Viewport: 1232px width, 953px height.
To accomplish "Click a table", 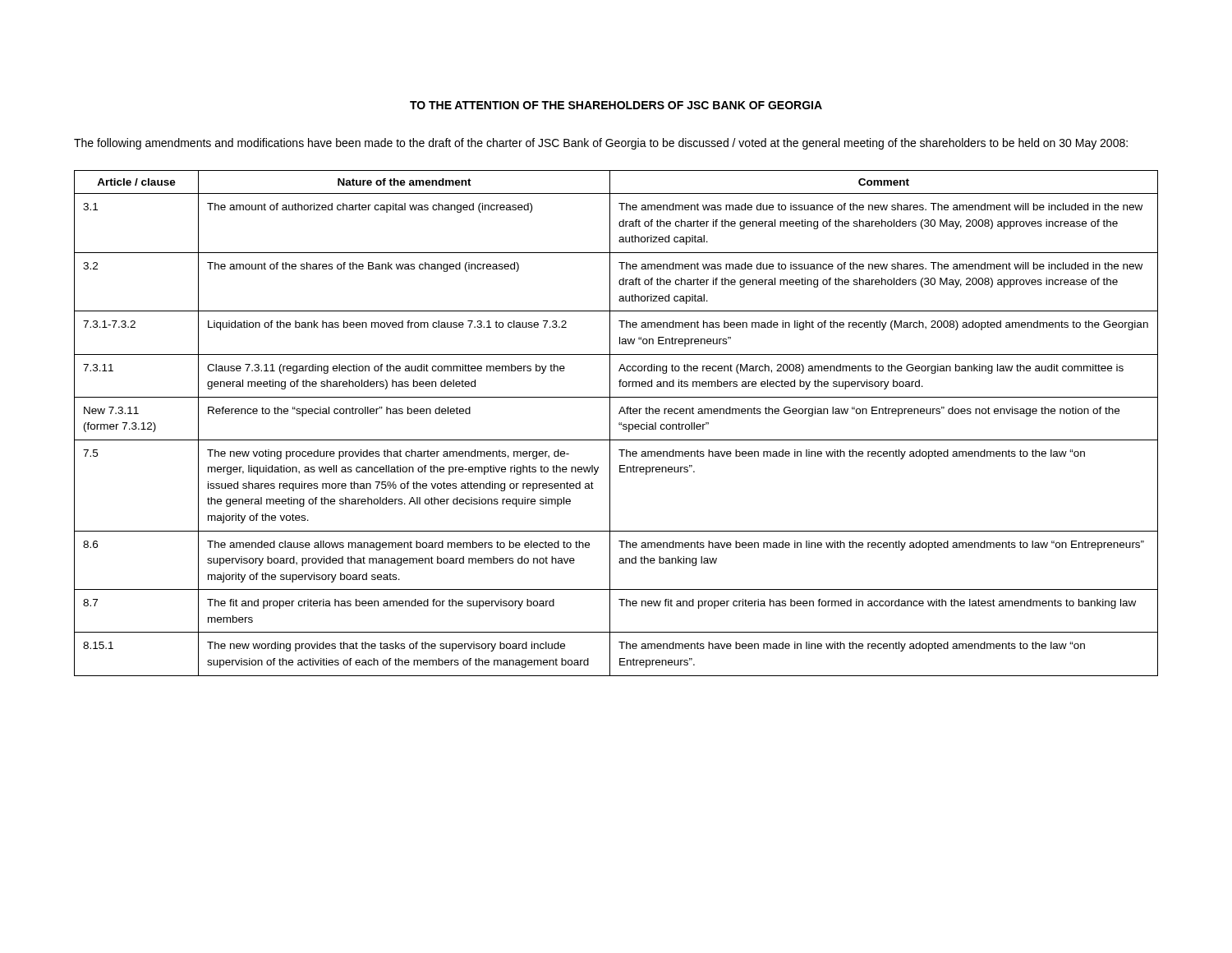I will click(616, 423).
